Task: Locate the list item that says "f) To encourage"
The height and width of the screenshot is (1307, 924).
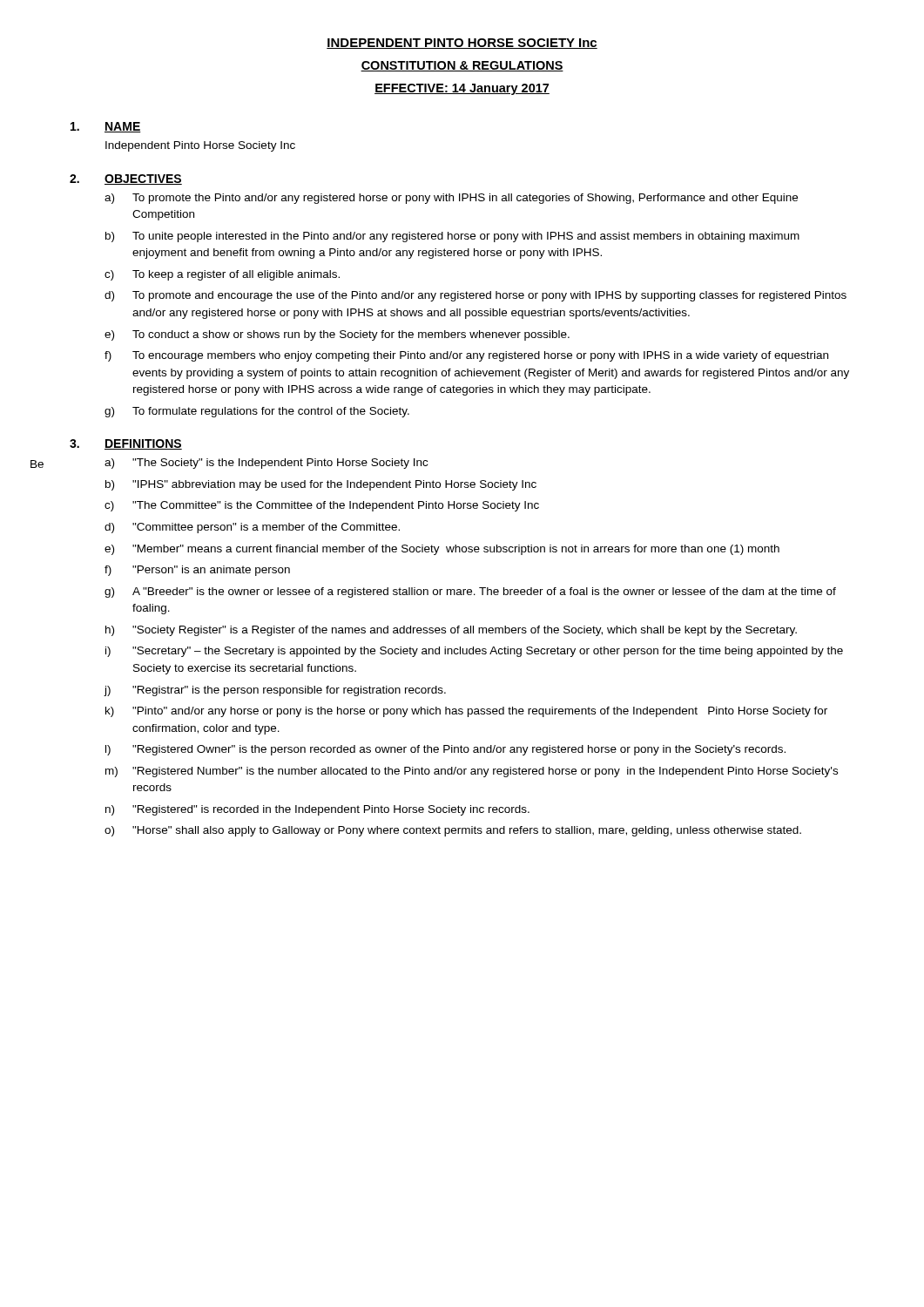Action: [479, 372]
